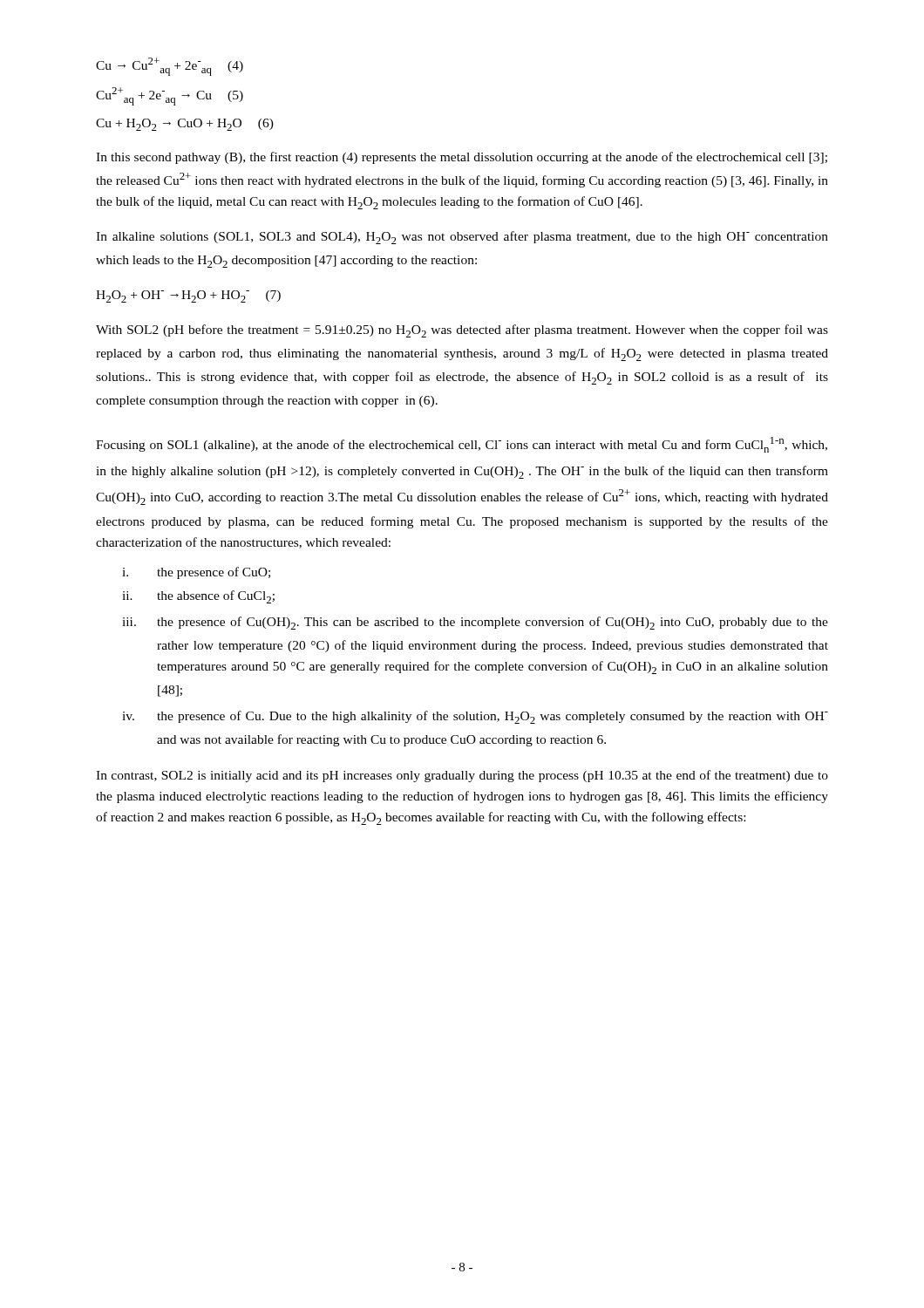The image size is (924, 1308).
Task: Where does it say "ii. the absence of CuCl2;"?
Action: (198, 597)
